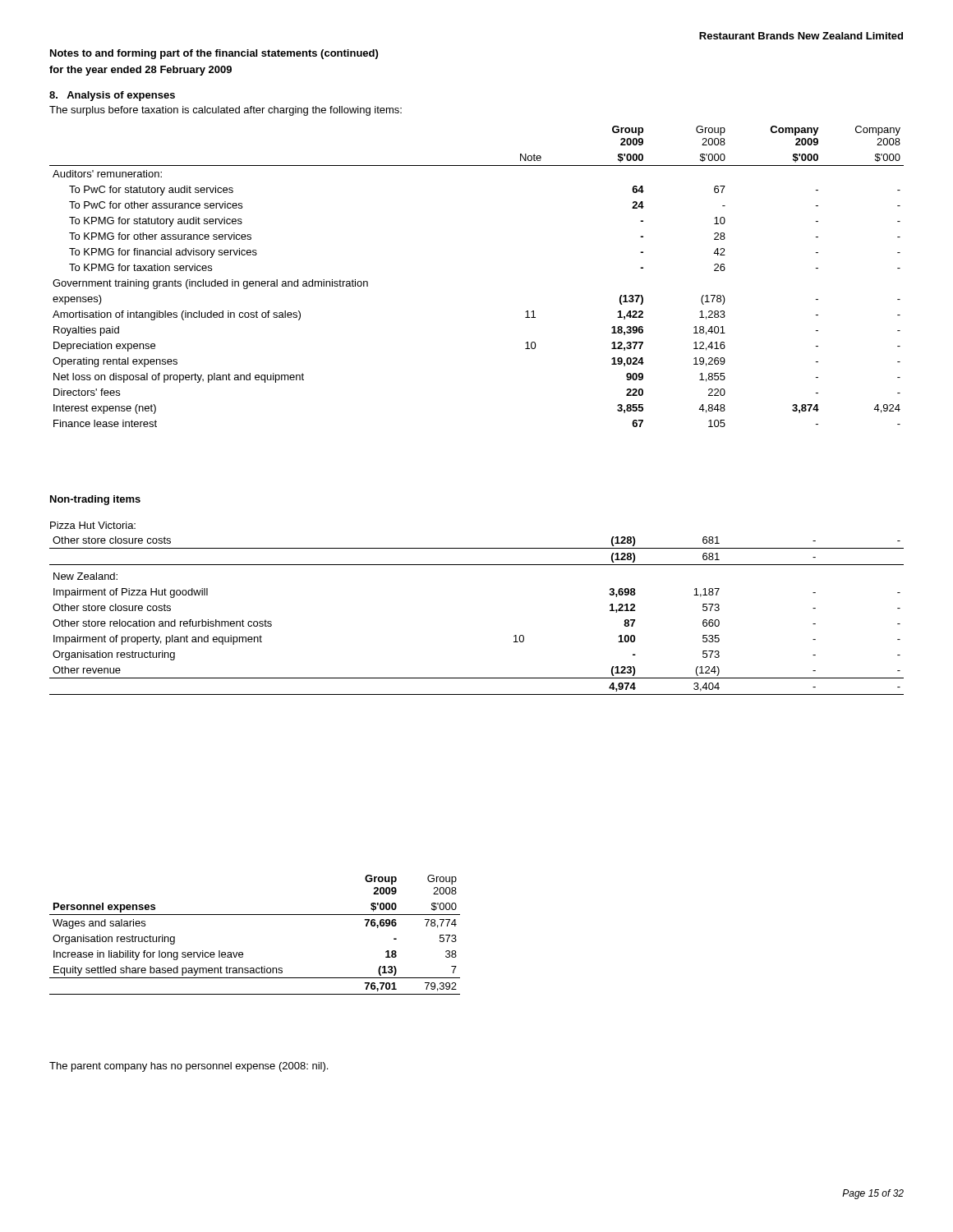
Task: Select the table that reads "New Zealand:"
Action: pyautogui.click(x=476, y=614)
